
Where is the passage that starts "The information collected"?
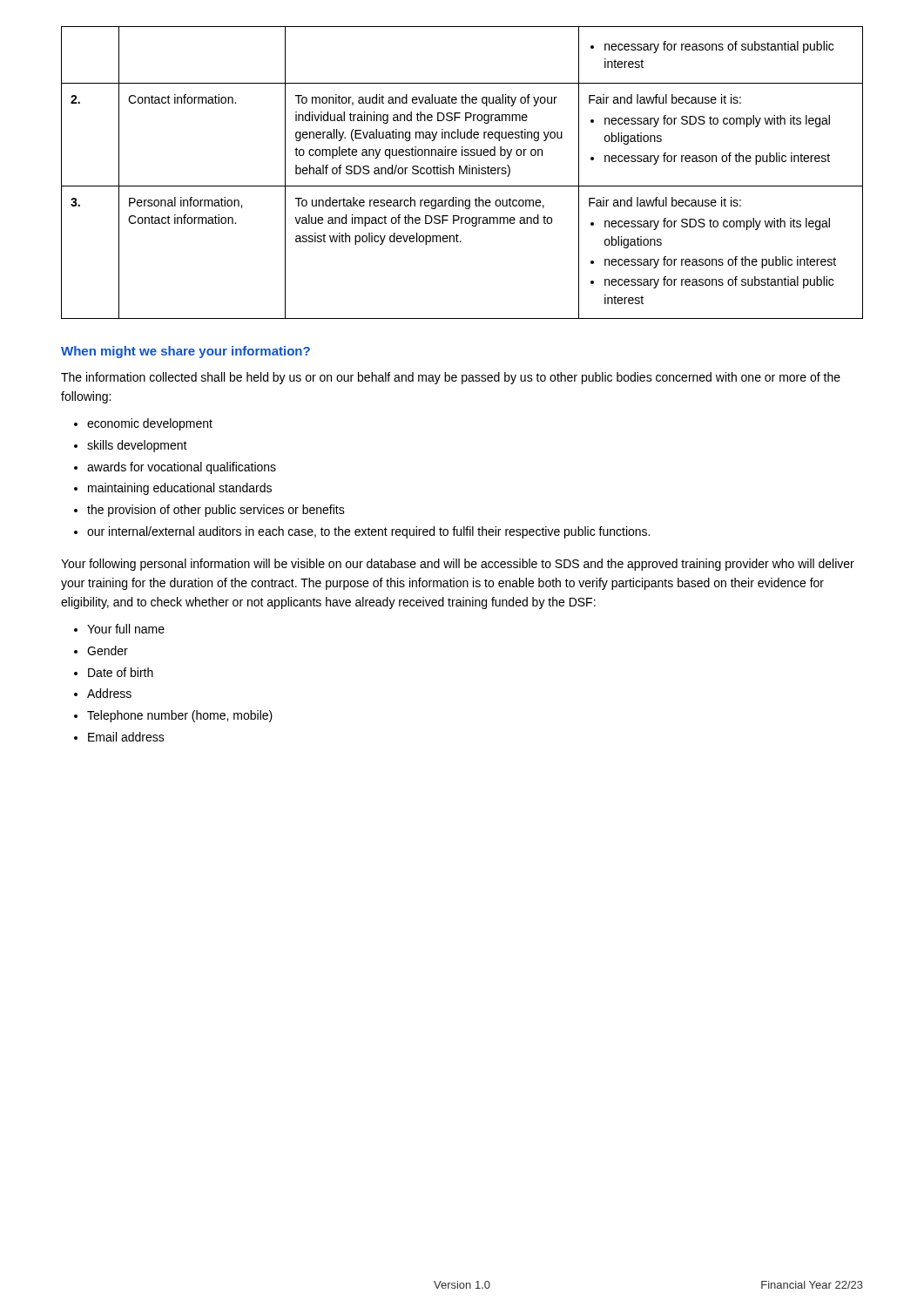tap(451, 387)
